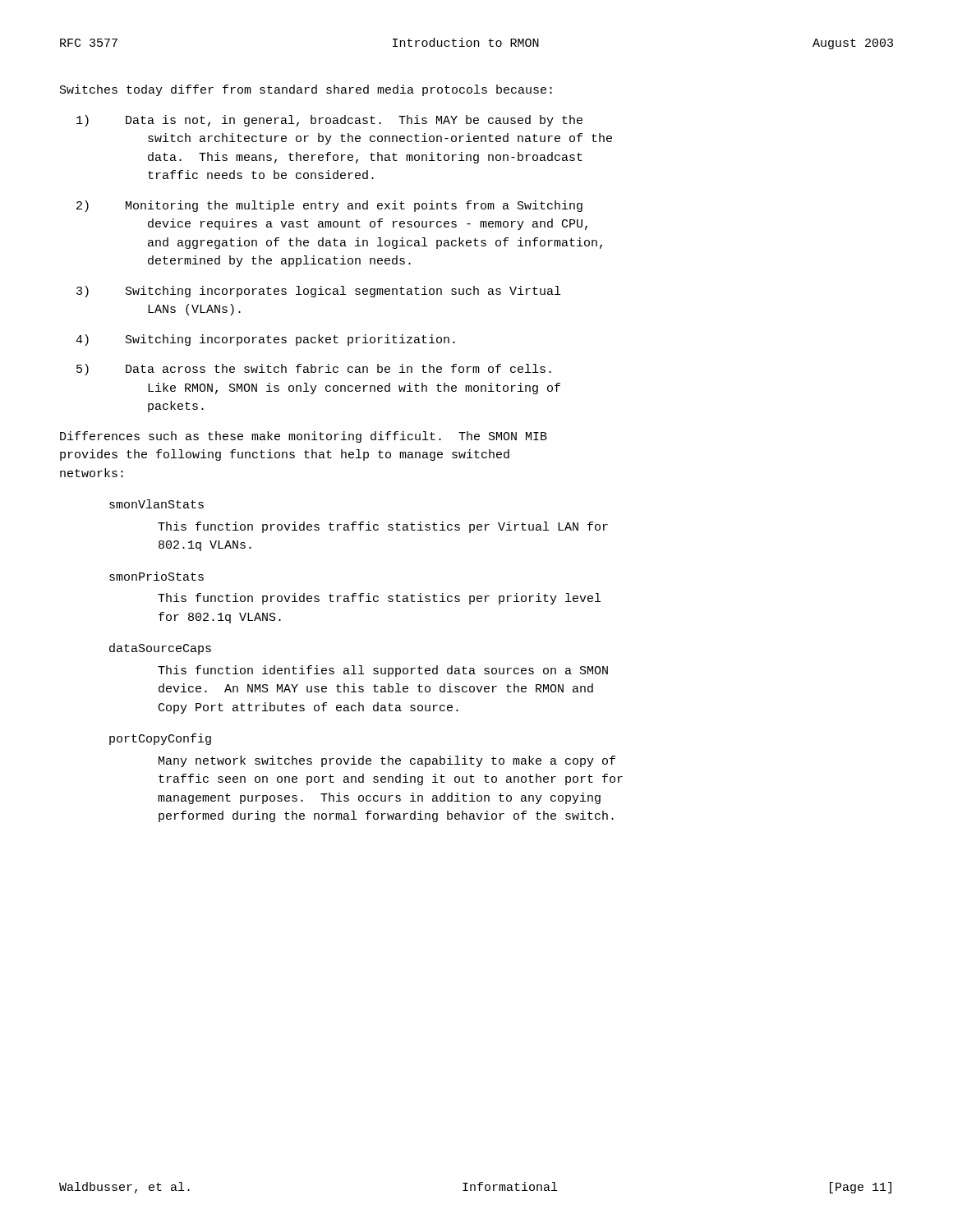953x1232 pixels.
Task: Select the text block with the text "Many network switches provide the capability"
Action: coord(391,789)
